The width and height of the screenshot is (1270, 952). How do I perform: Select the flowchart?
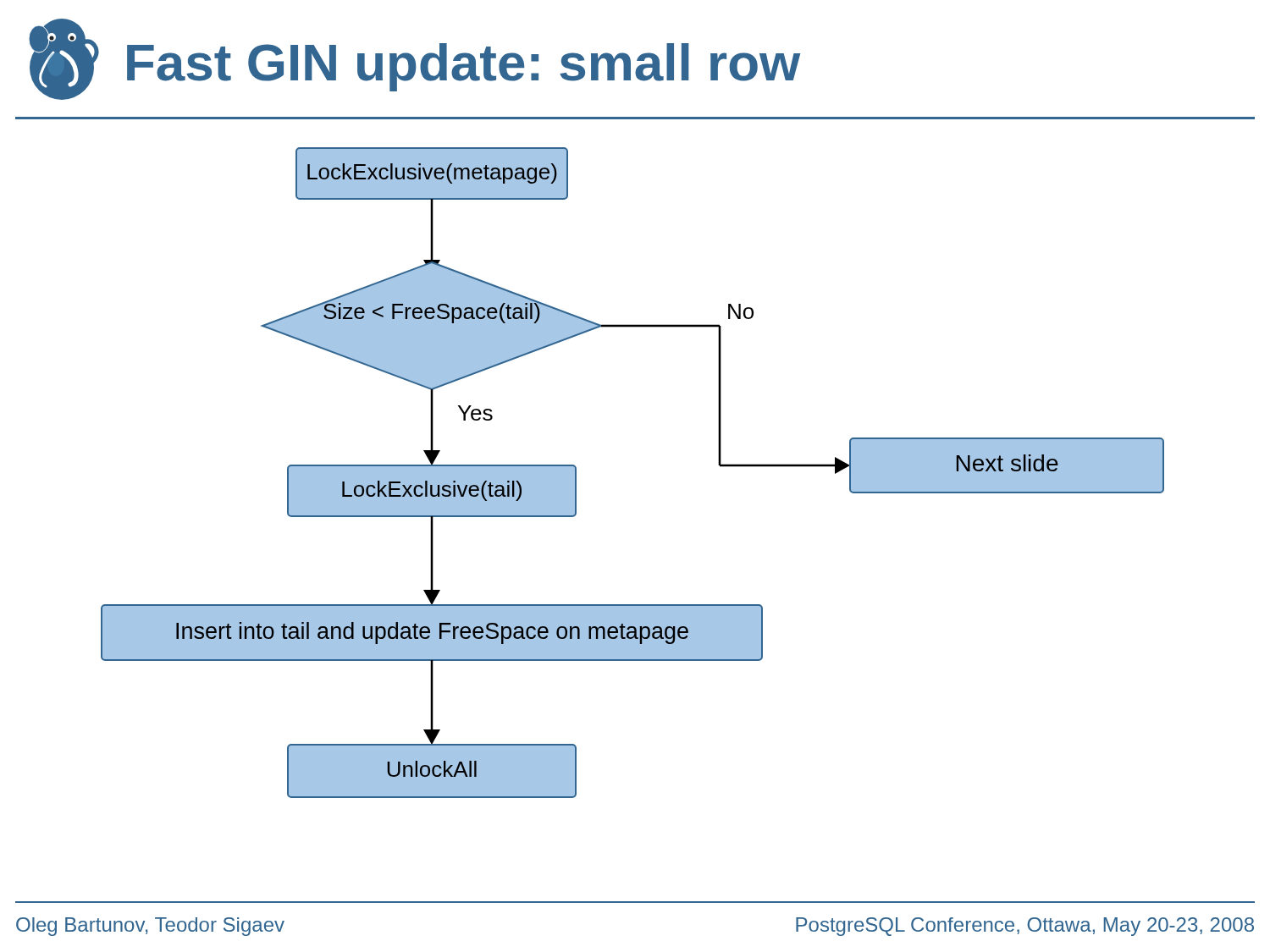(x=635, y=501)
